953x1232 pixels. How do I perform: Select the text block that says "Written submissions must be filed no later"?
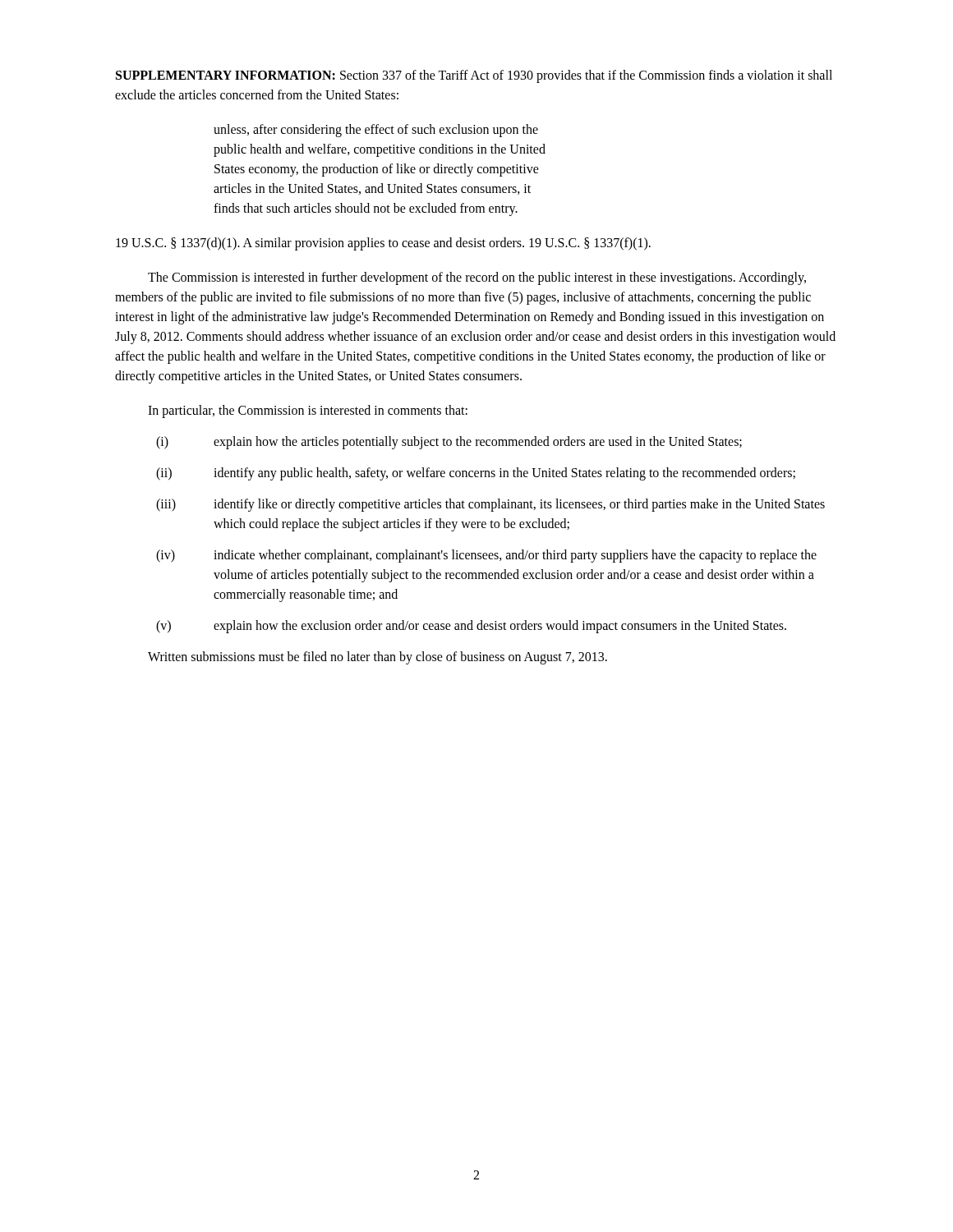point(378,657)
